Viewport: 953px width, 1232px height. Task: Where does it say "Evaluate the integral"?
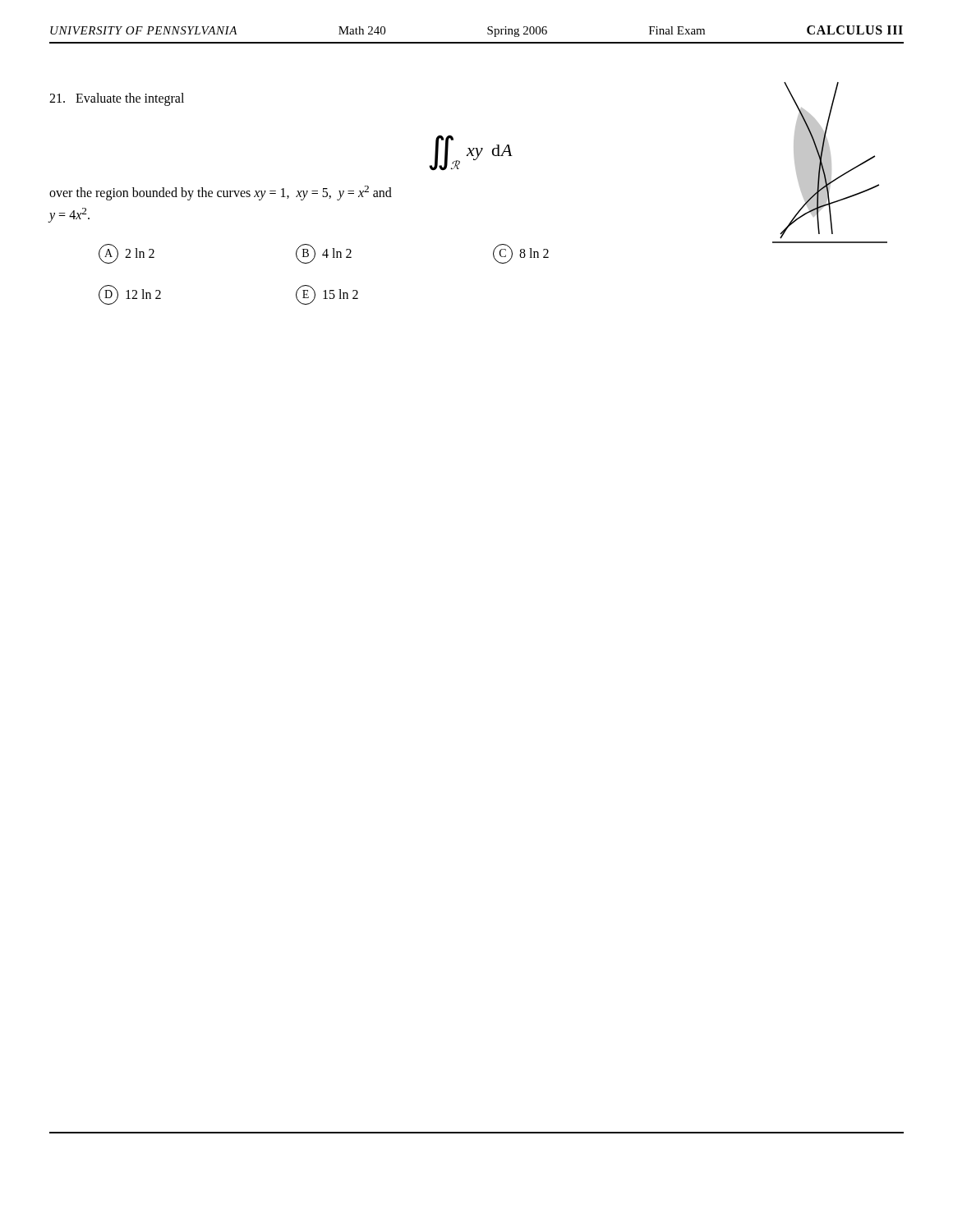(117, 98)
